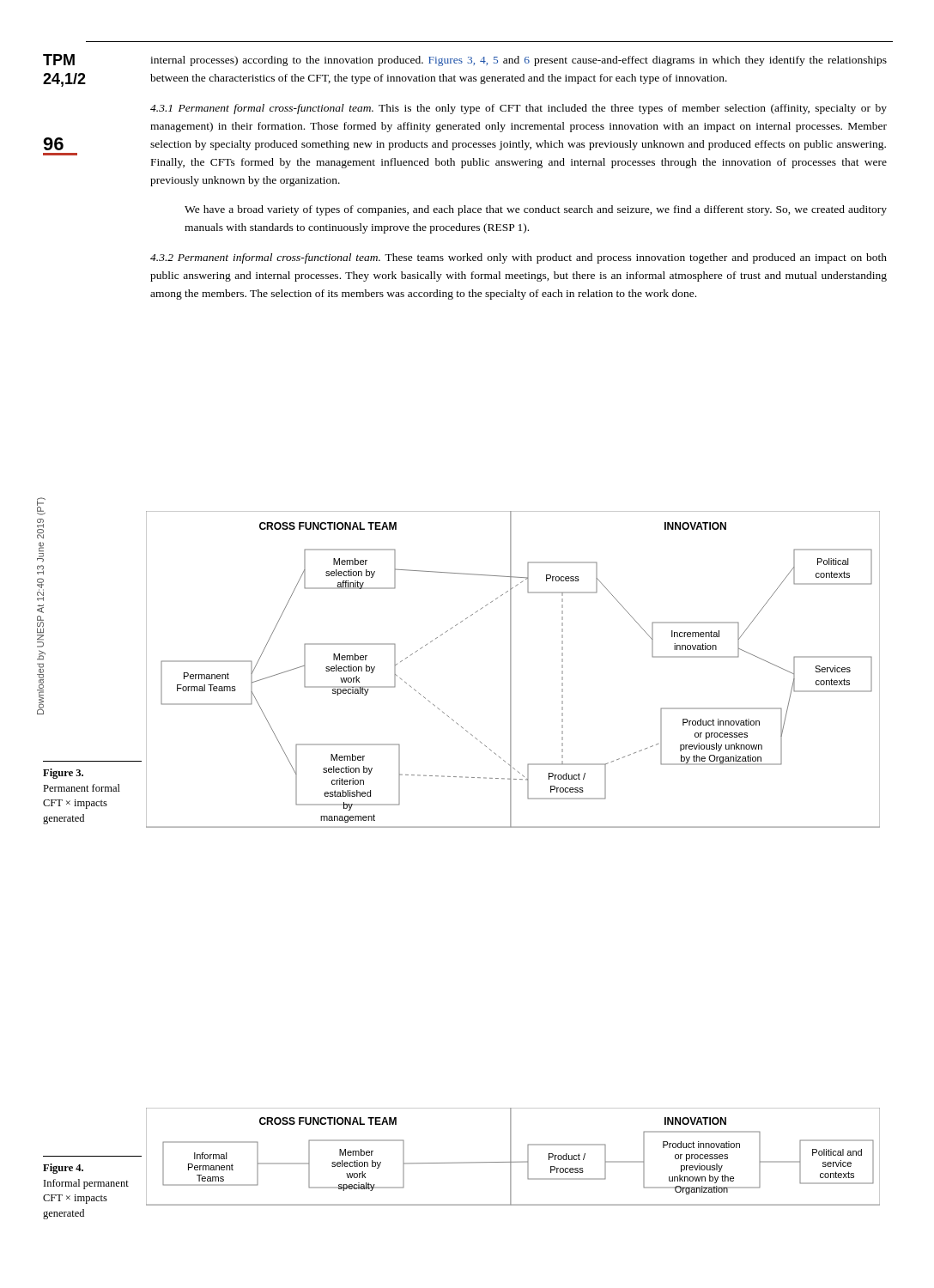Select the block starting "3.2 Permanent informal cross-functional team."
934x1288 pixels.
click(518, 276)
